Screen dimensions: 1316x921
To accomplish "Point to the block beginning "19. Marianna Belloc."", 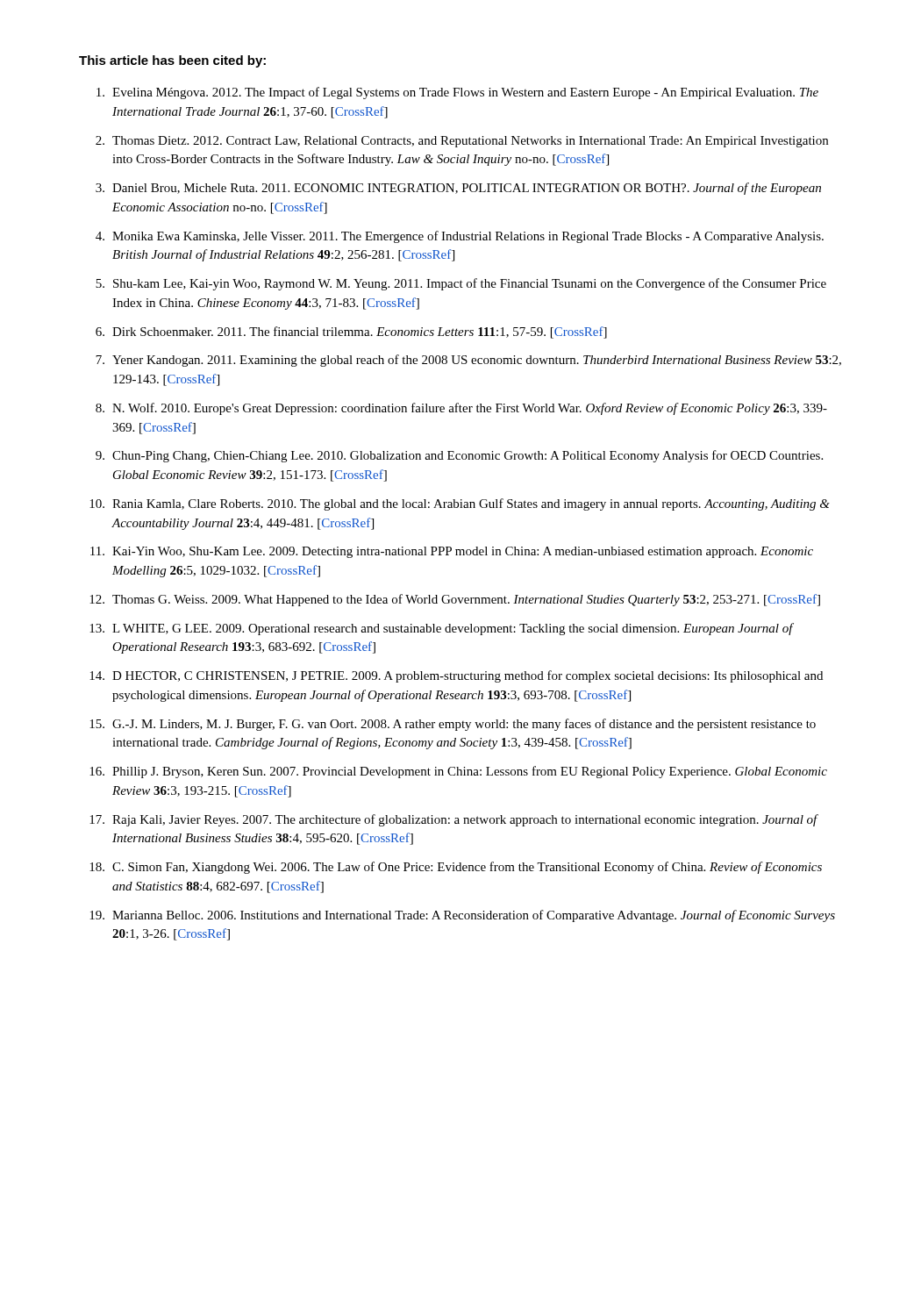I will coord(460,925).
